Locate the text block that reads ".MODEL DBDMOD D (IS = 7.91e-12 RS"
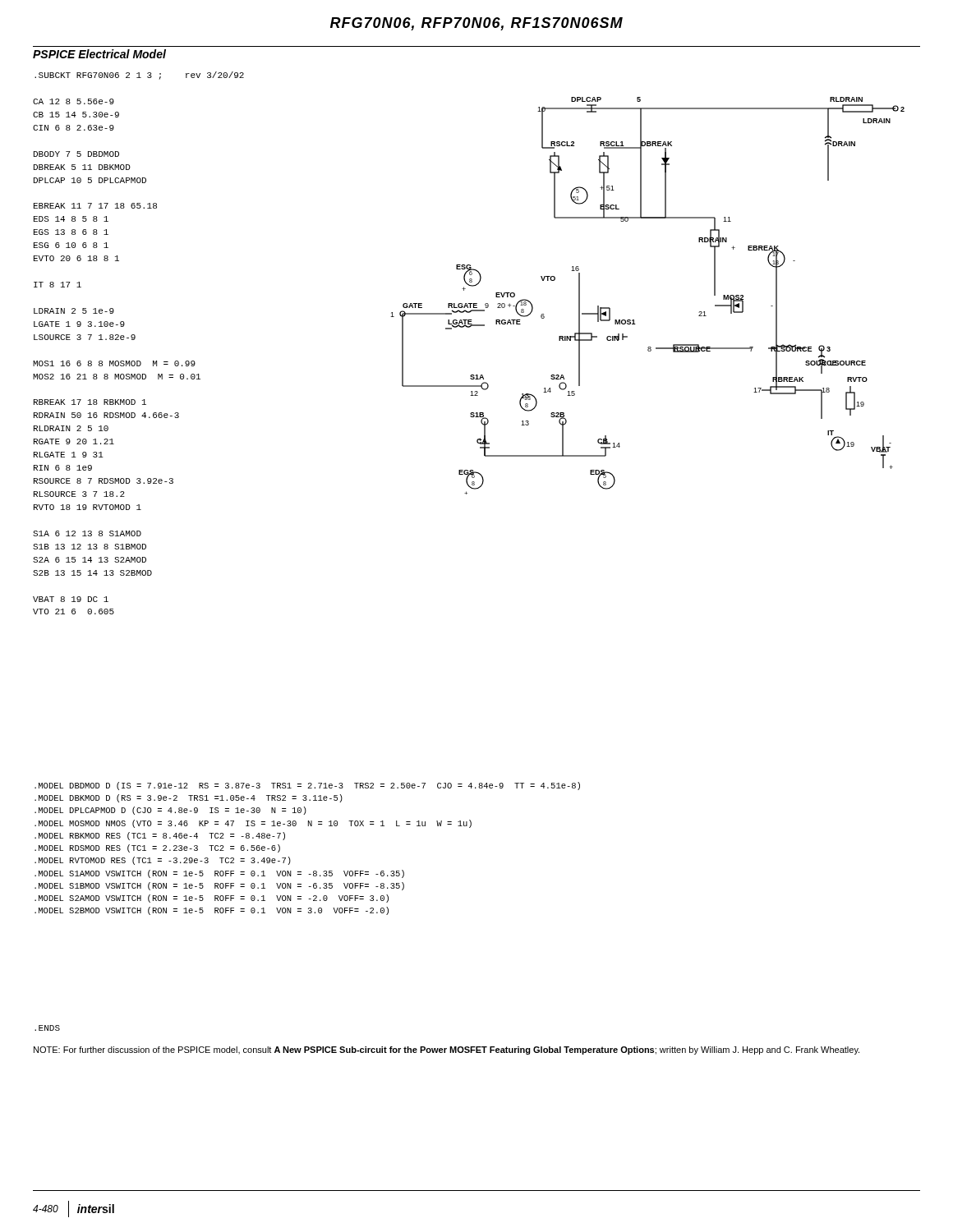953x1232 pixels. click(x=307, y=786)
